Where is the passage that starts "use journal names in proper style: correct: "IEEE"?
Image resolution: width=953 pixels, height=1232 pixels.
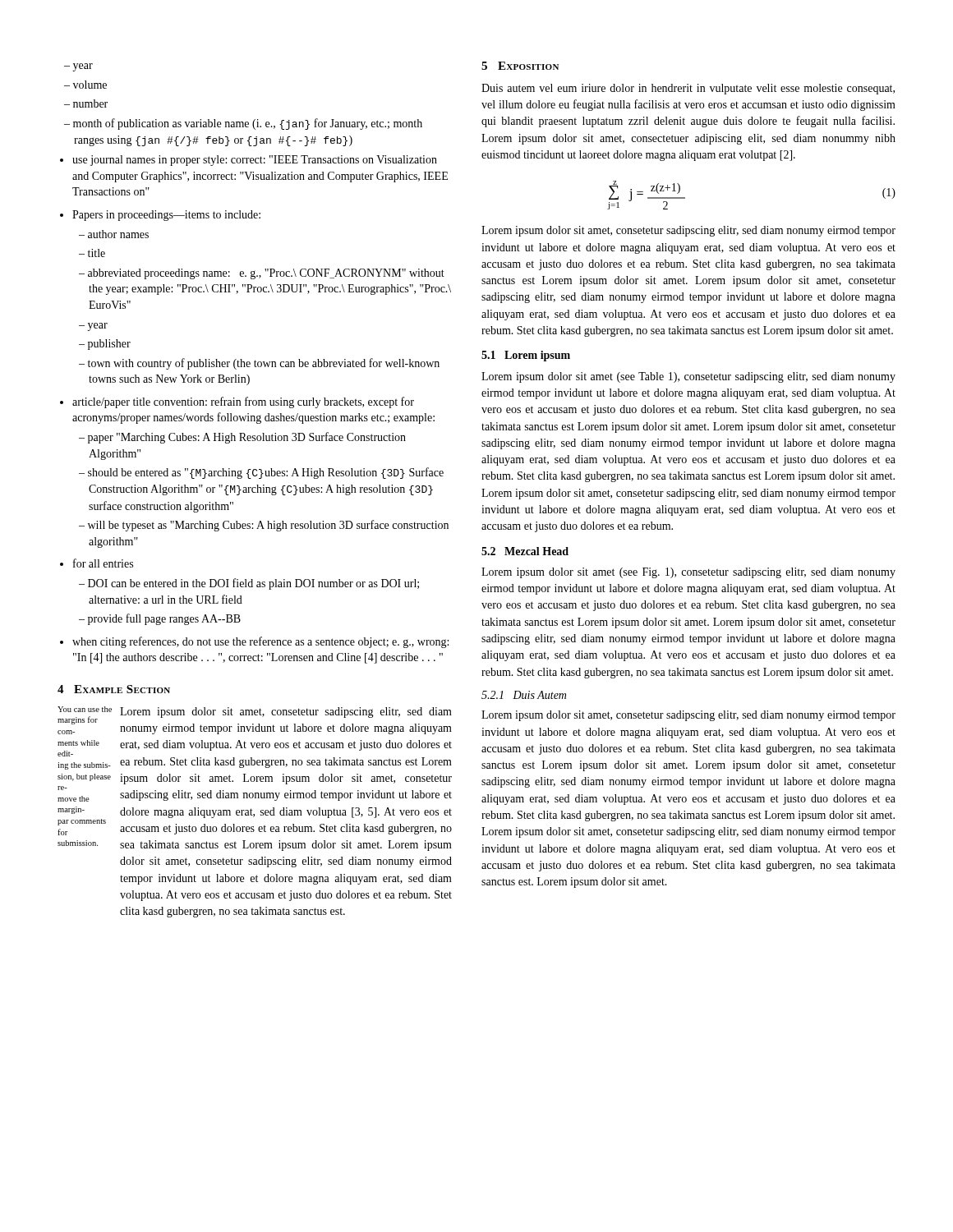click(x=255, y=176)
